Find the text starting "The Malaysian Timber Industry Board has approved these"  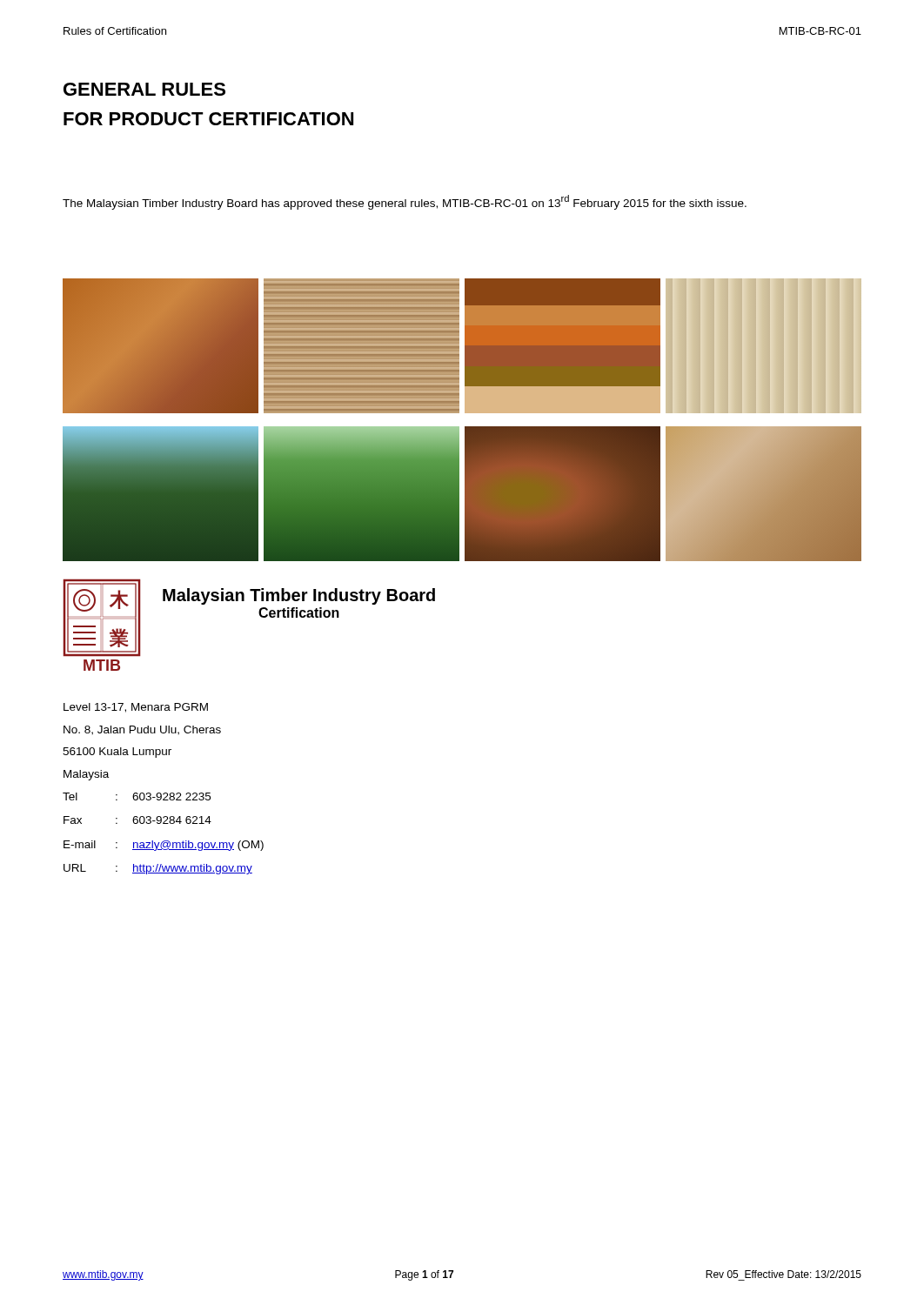(x=405, y=201)
